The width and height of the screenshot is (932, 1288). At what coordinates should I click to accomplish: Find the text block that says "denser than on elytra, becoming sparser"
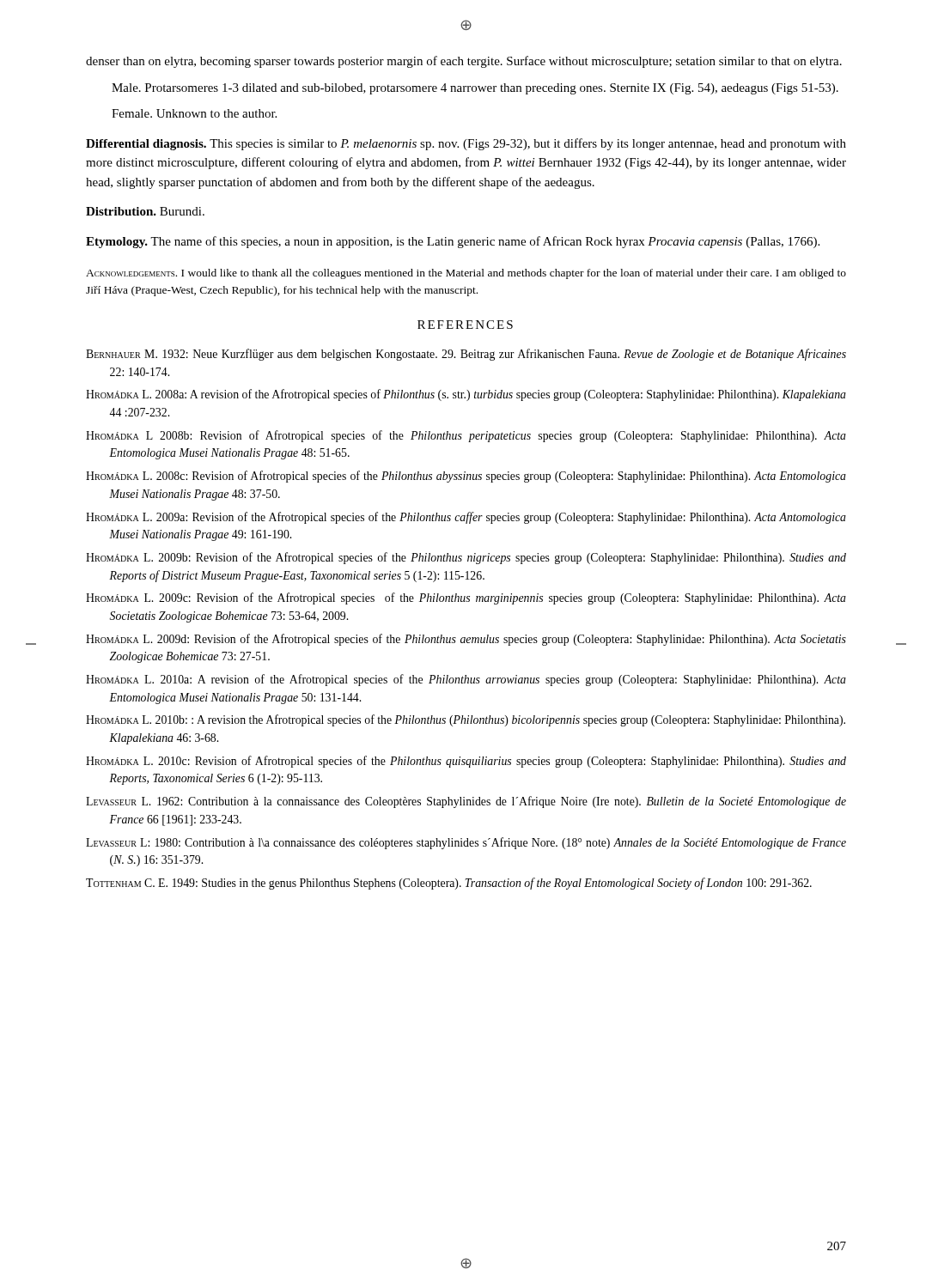coord(466,61)
